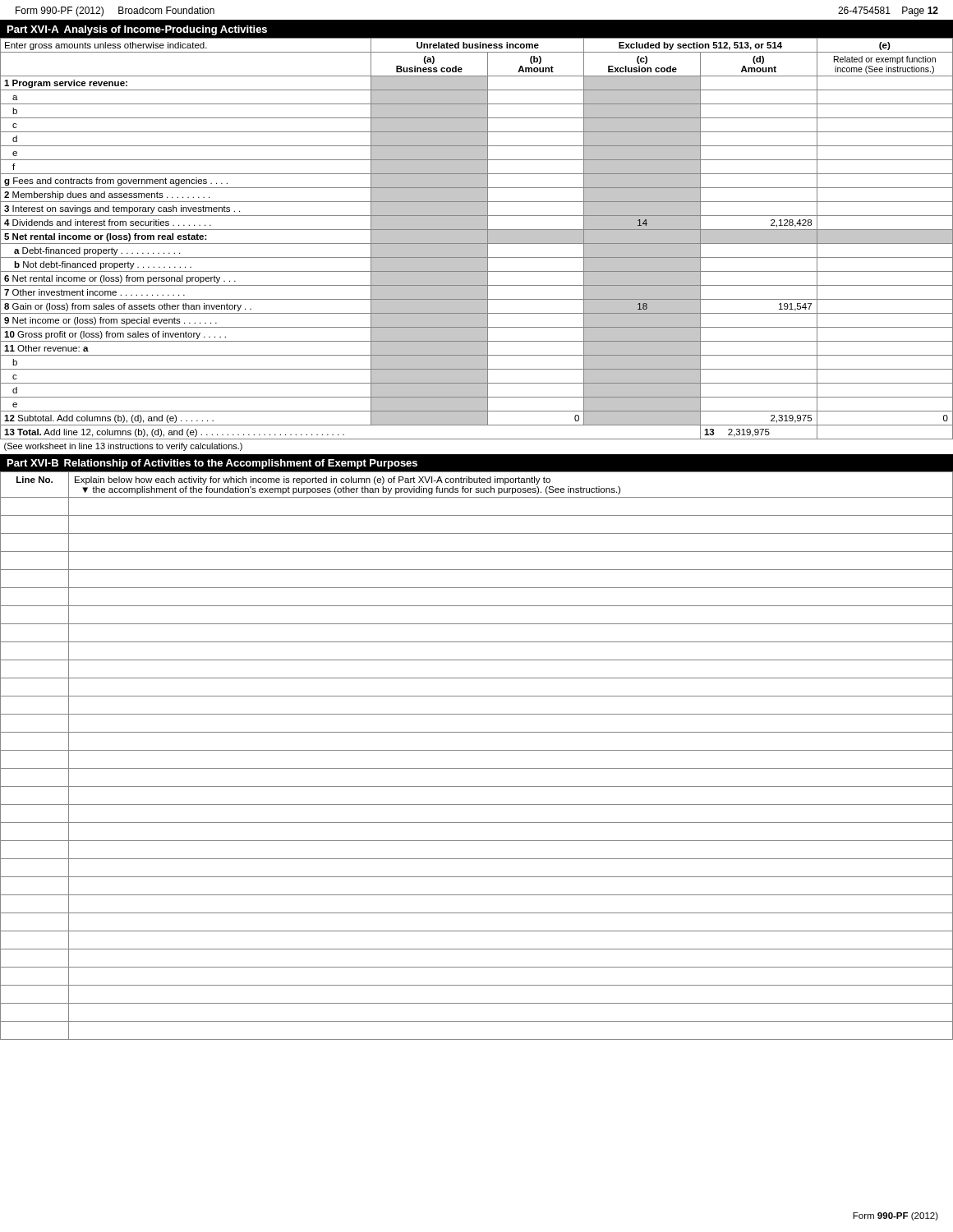This screenshot has width=953, height=1232.
Task: Locate the section header that says "Part XVI-A Analysis of Income-Producing Activities"
Action: click(x=137, y=29)
